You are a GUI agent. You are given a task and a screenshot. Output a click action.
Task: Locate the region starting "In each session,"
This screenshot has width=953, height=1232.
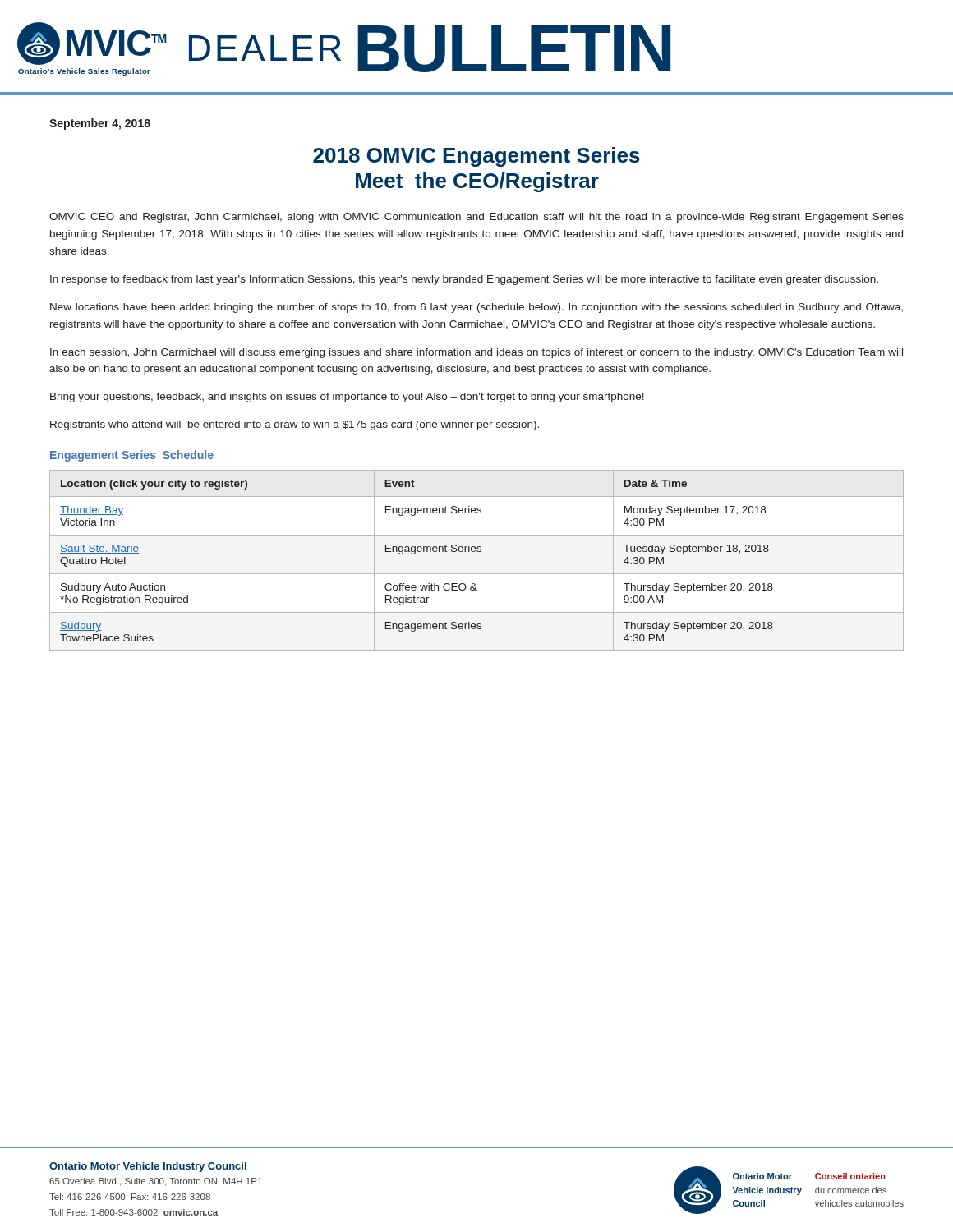(x=476, y=360)
